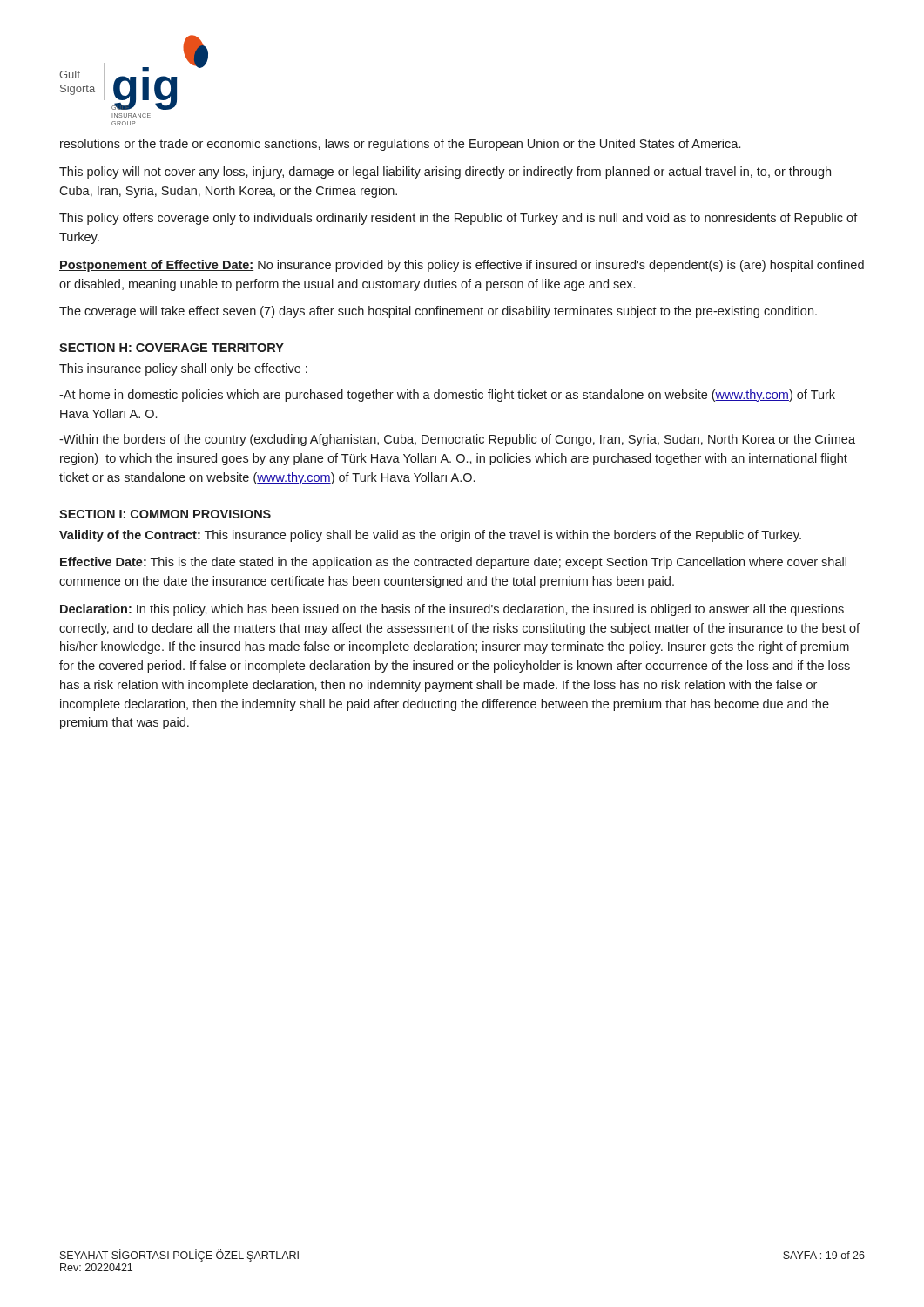Click on the passage starting "Validity of the Contract: This insurance"
The image size is (924, 1307).
(462, 535)
